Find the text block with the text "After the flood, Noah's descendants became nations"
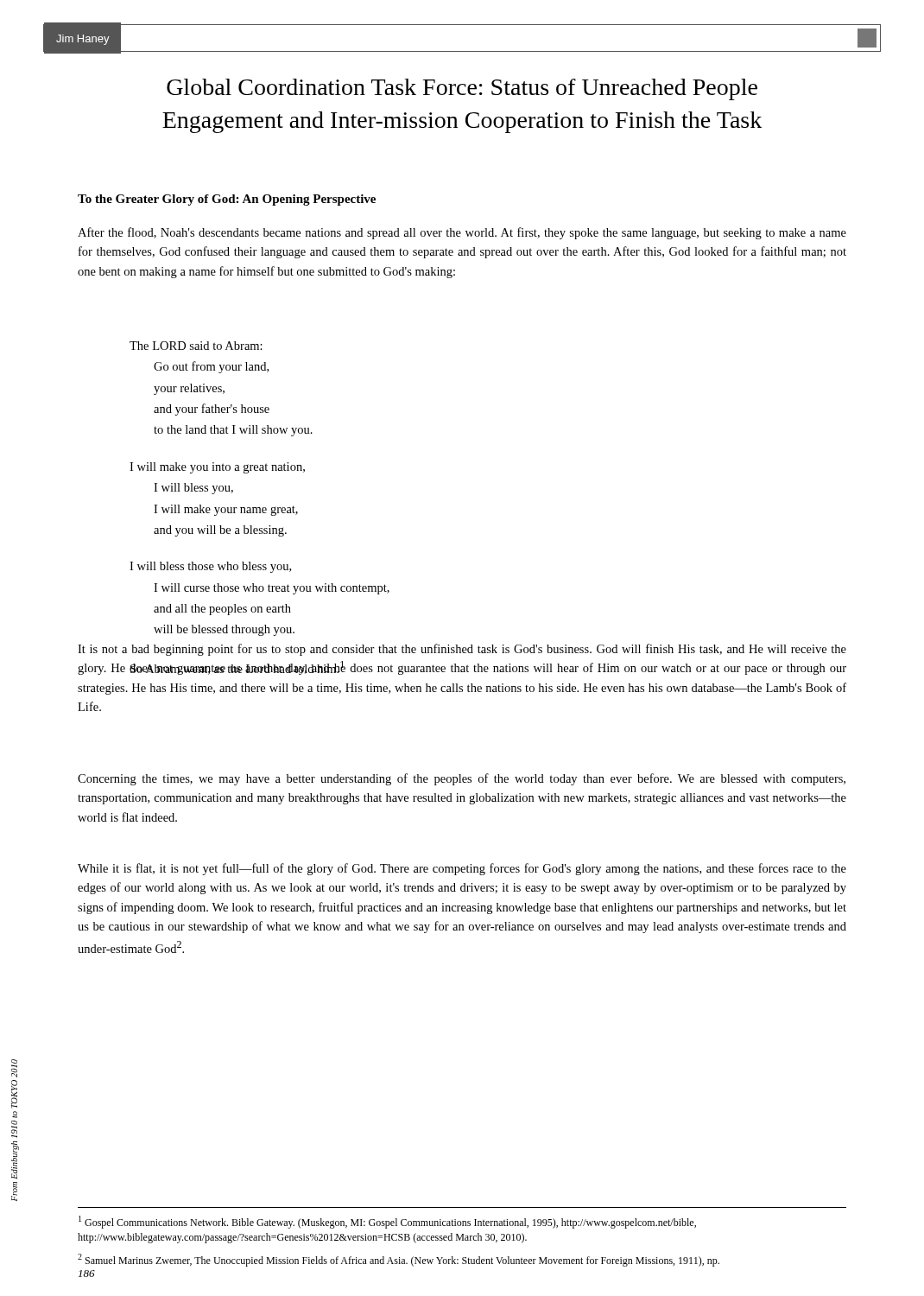 pyautogui.click(x=462, y=252)
